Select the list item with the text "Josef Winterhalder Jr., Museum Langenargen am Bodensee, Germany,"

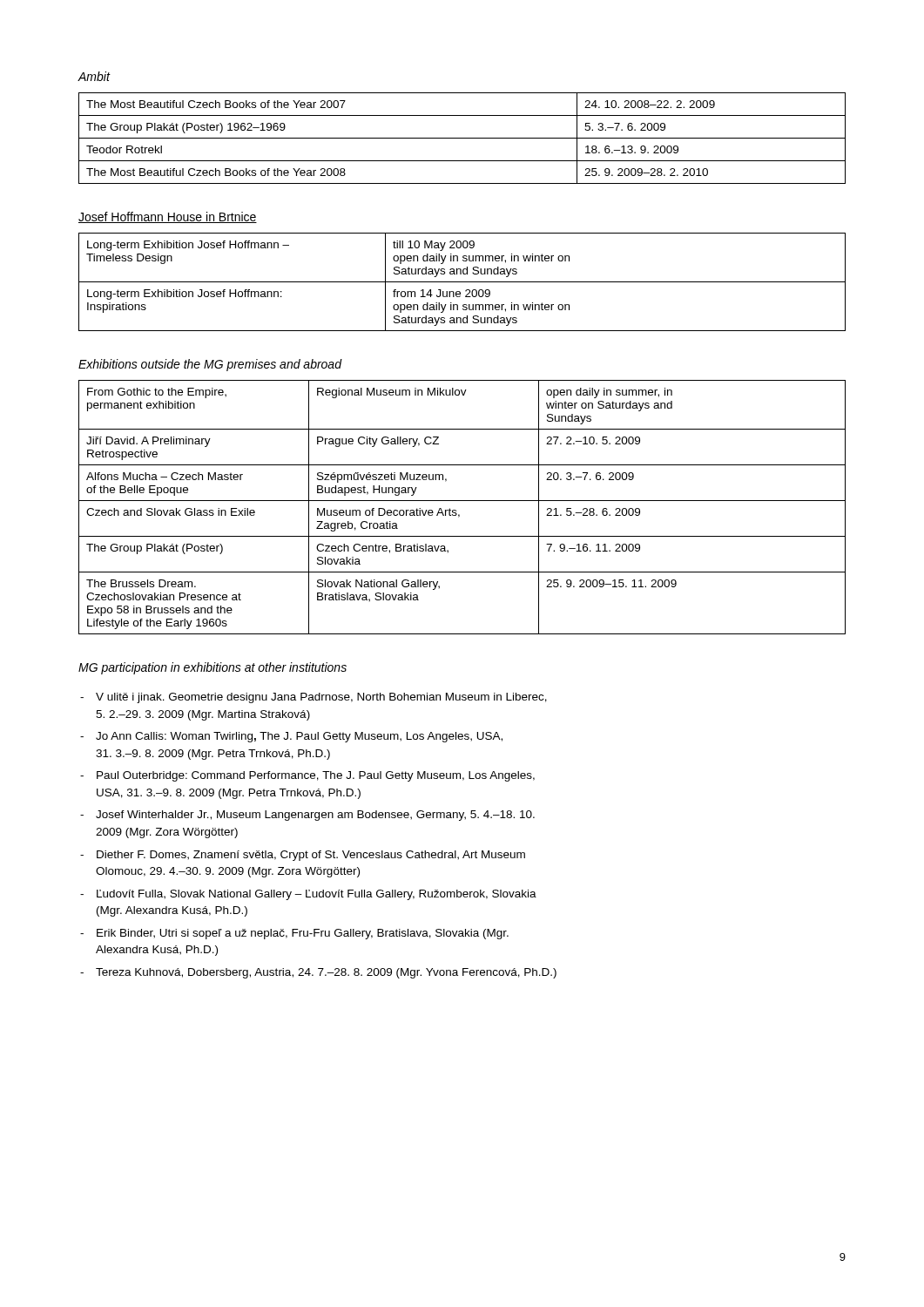pyautogui.click(x=316, y=823)
